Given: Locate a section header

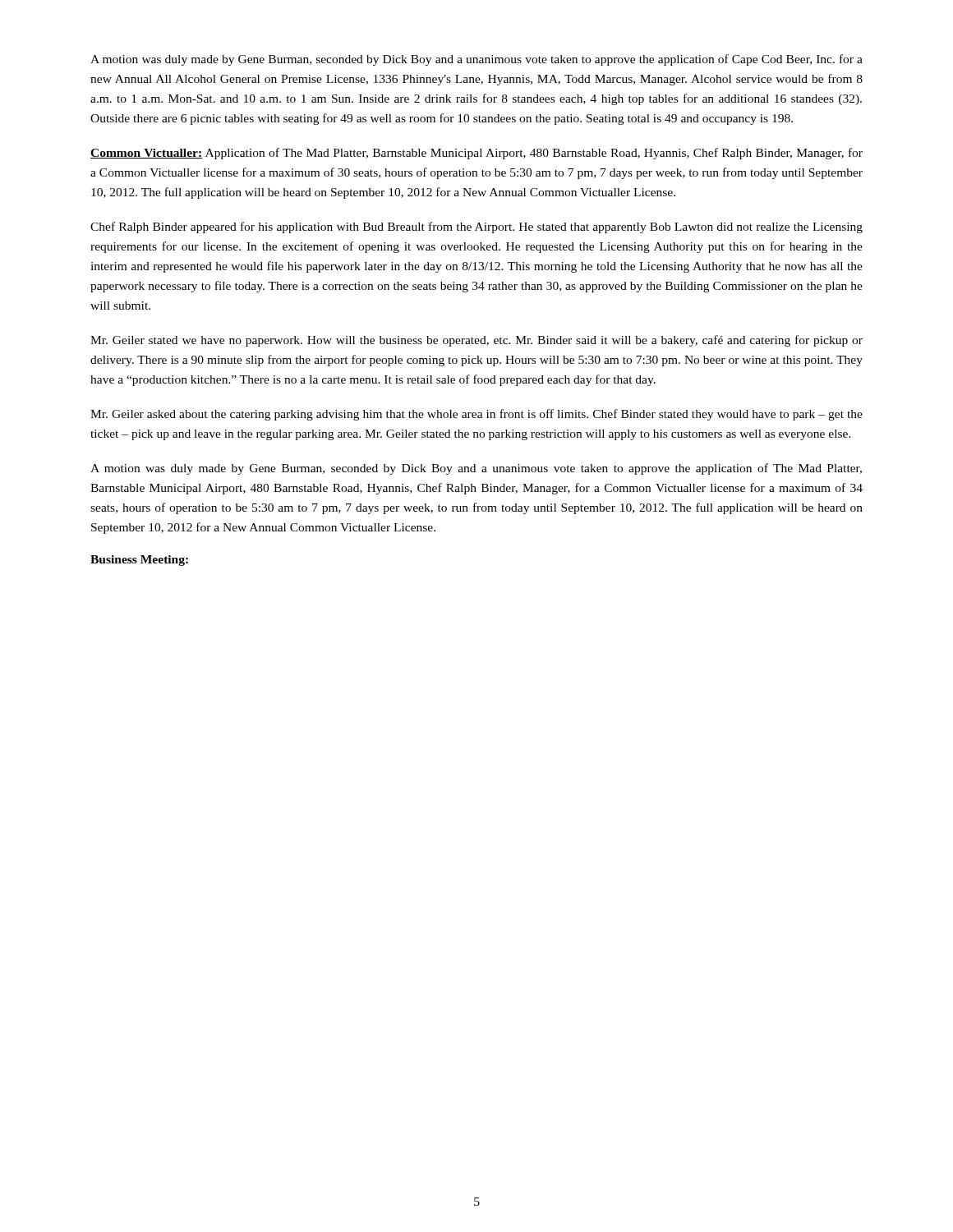Looking at the screenshot, I should pyautogui.click(x=140, y=559).
